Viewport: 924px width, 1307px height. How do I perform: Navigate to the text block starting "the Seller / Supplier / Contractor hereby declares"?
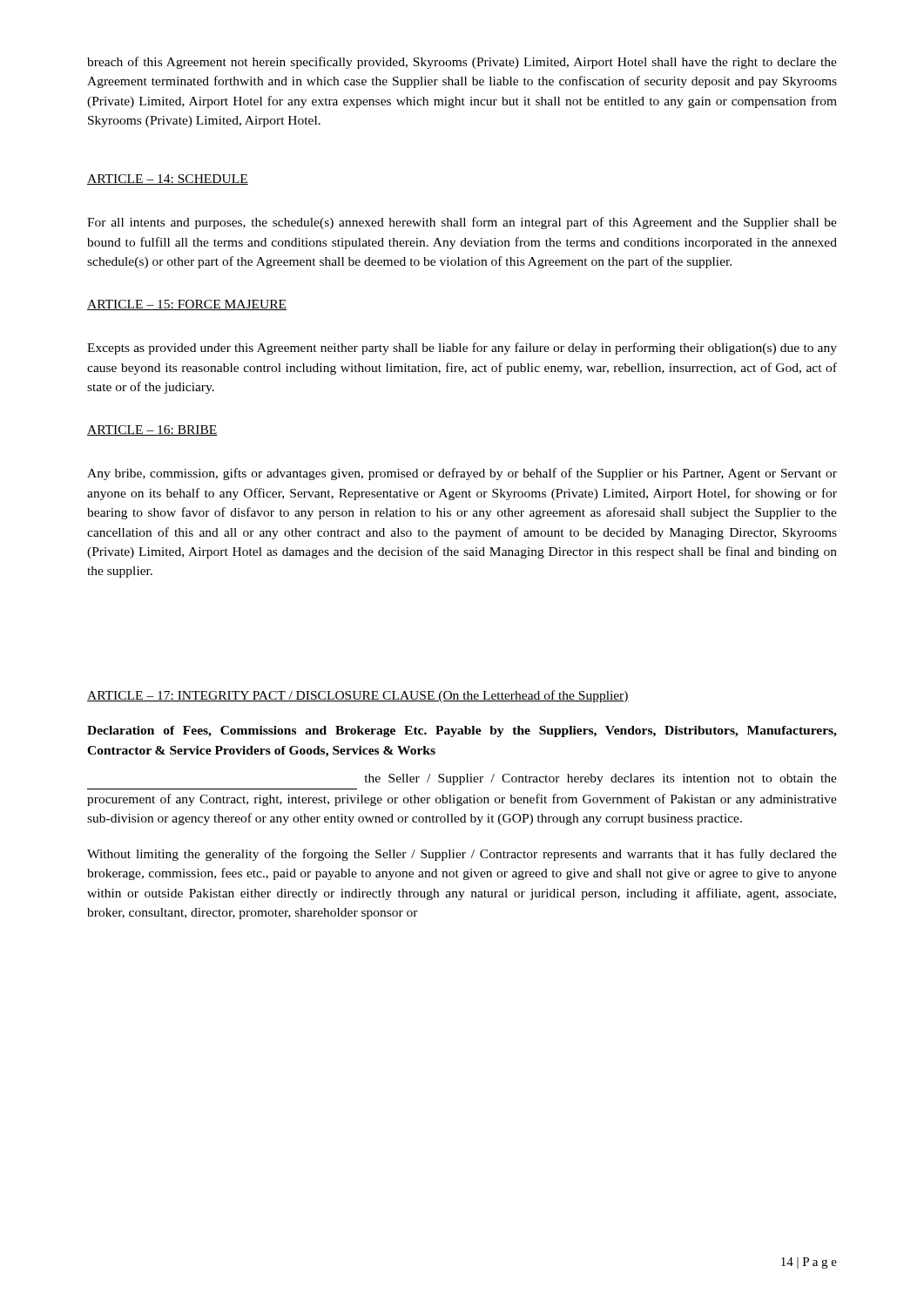(x=462, y=797)
